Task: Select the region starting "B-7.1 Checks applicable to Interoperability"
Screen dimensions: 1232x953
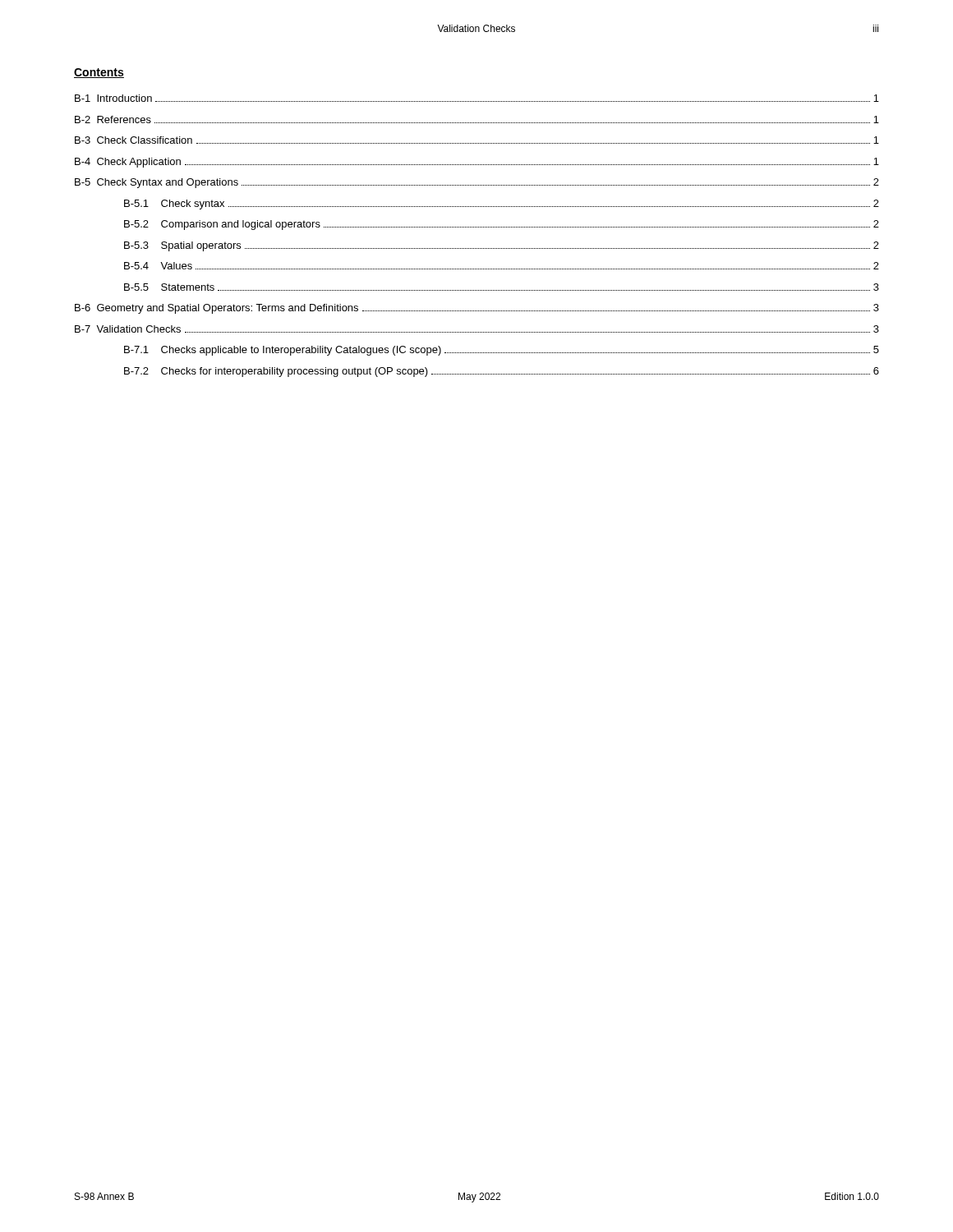Action: tap(501, 350)
